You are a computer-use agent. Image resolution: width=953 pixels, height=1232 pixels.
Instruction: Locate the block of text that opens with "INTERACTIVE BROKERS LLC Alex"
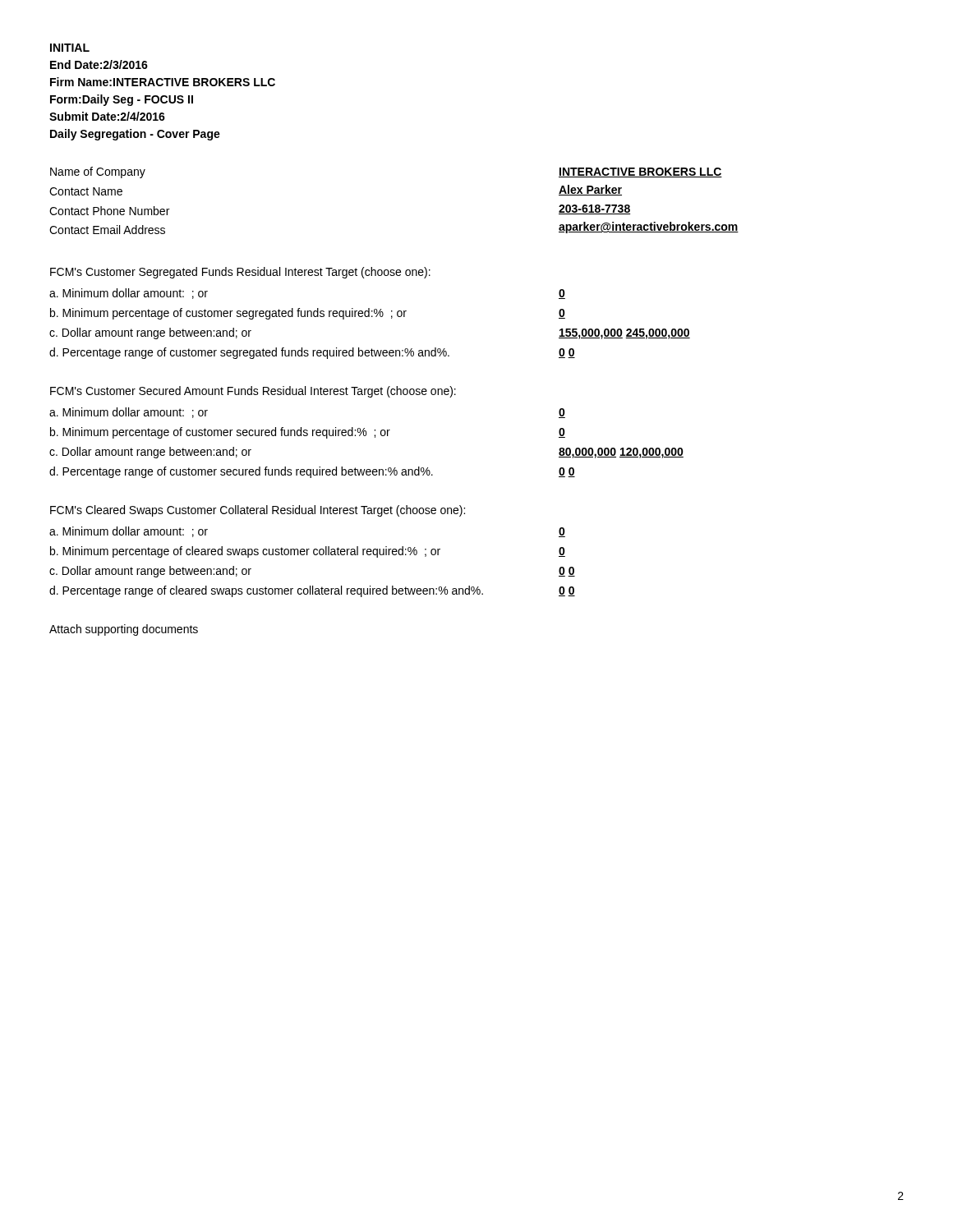pos(640,172)
